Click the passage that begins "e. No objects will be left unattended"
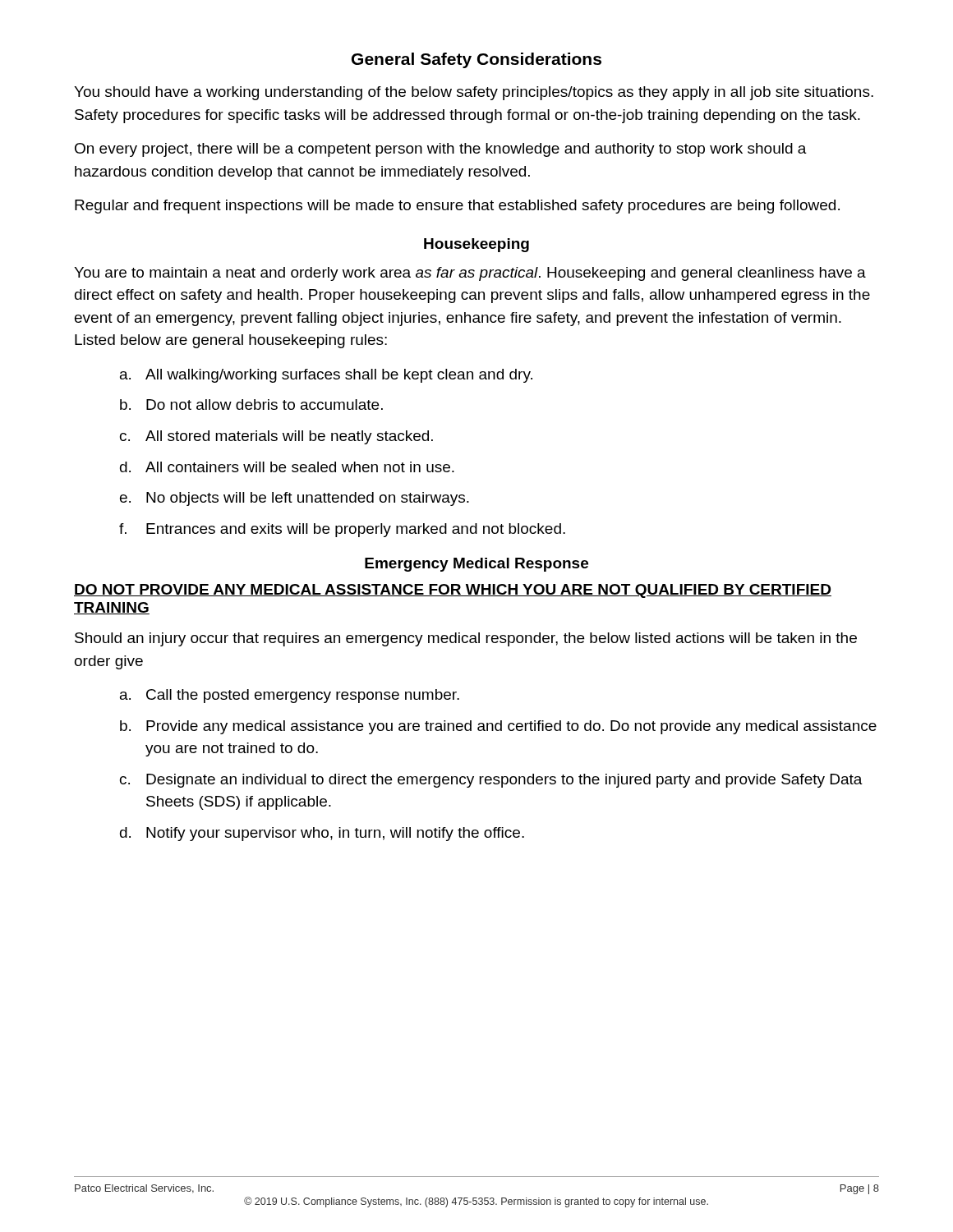Image resolution: width=953 pixels, height=1232 pixels. point(295,499)
